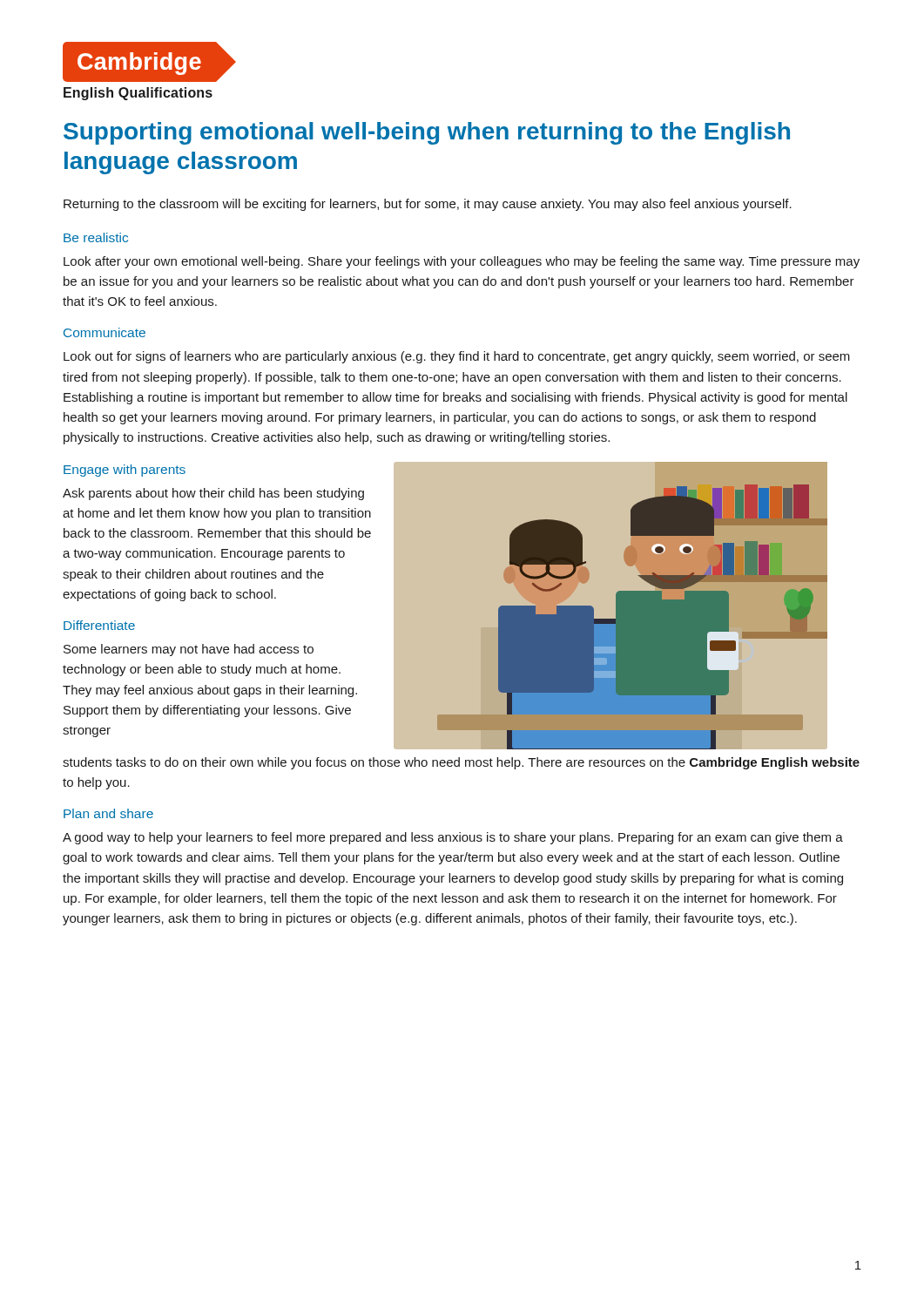The width and height of the screenshot is (924, 1307).
Task: Locate the block of text that opens with "A good way to"
Action: (453, 877)
